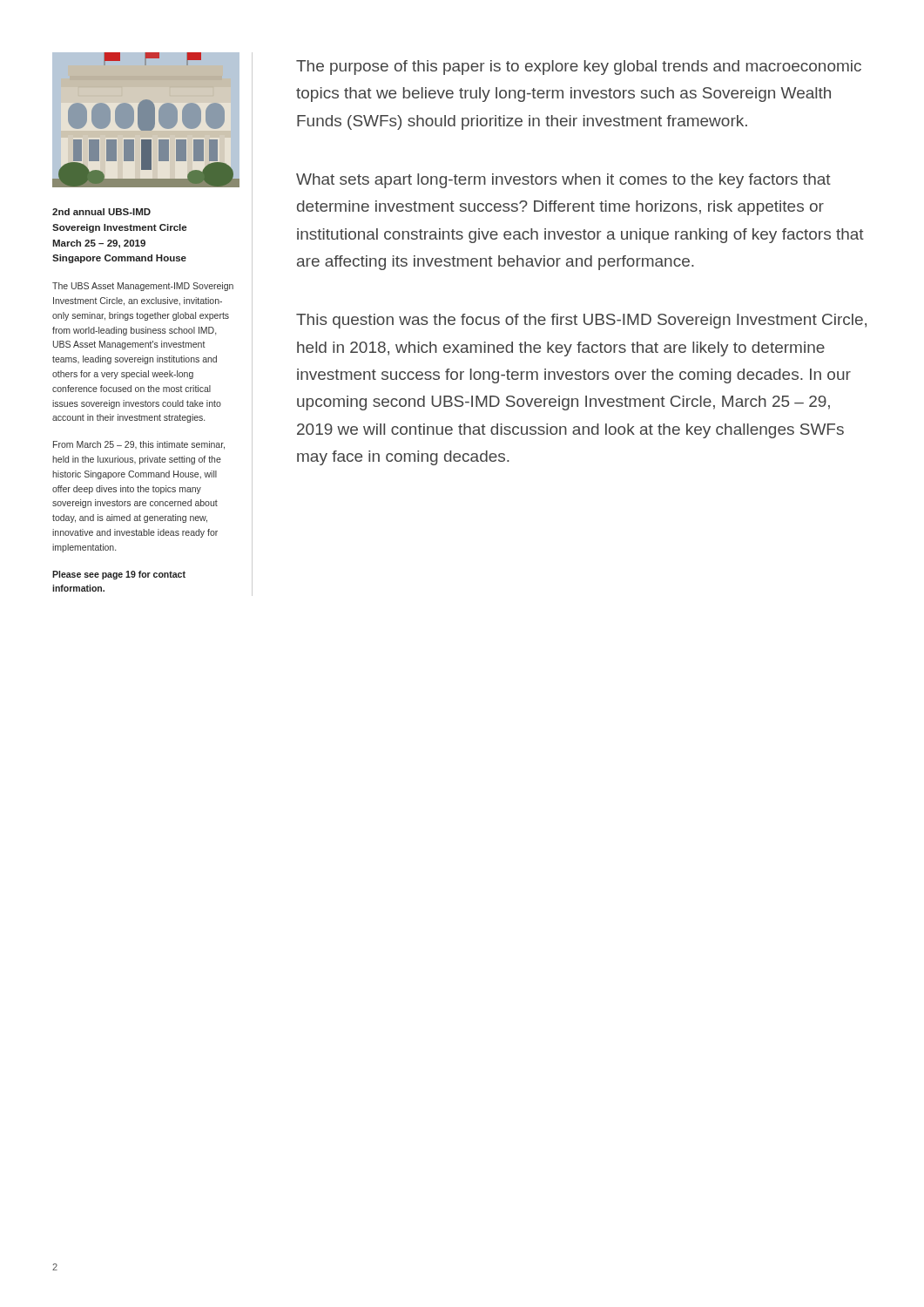Navigate to the text starting "The UBS Asset Management-IMD"

pos(143,352)
